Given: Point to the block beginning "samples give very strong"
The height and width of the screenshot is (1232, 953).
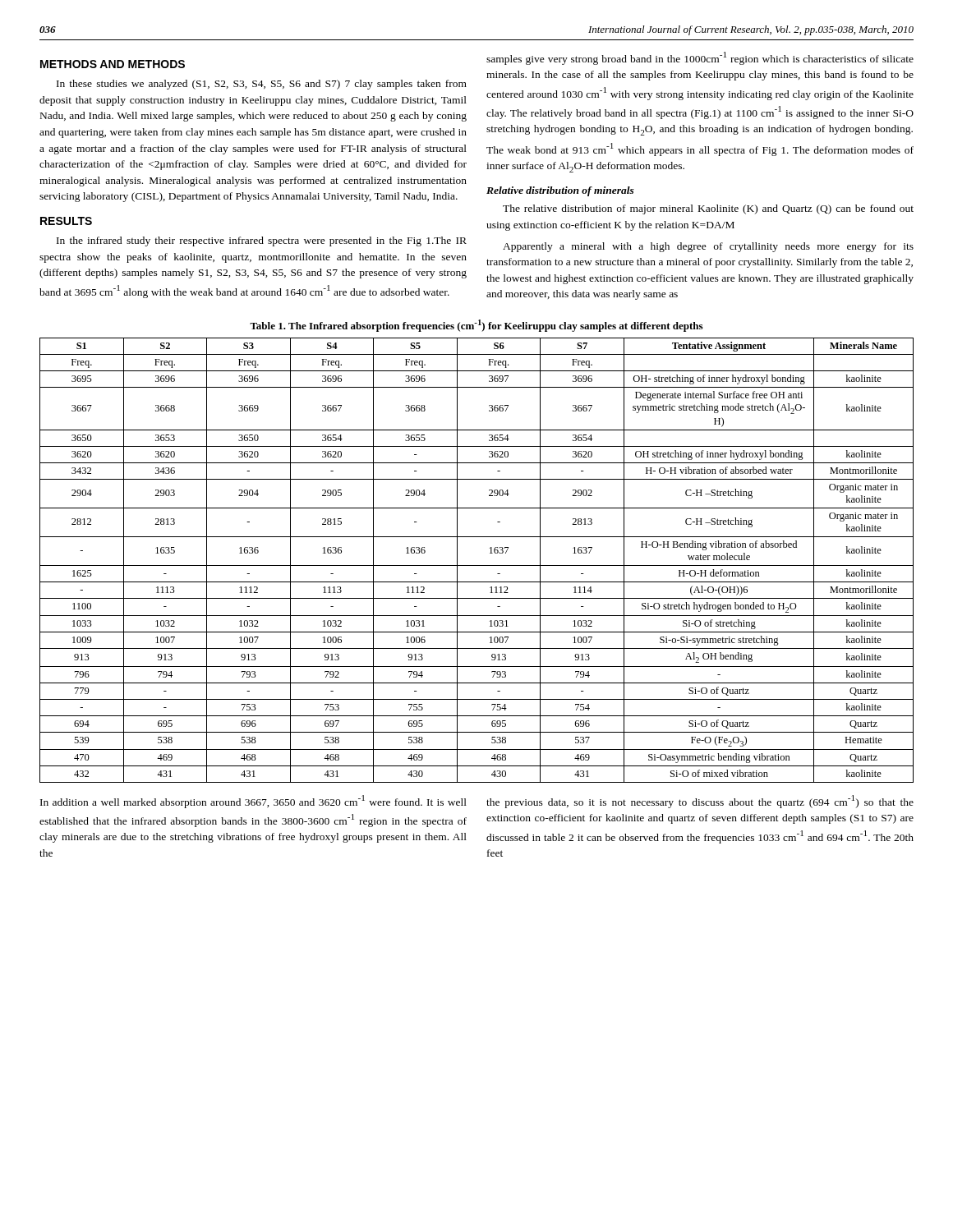Looking at the screenshot, I should (700, 112).
